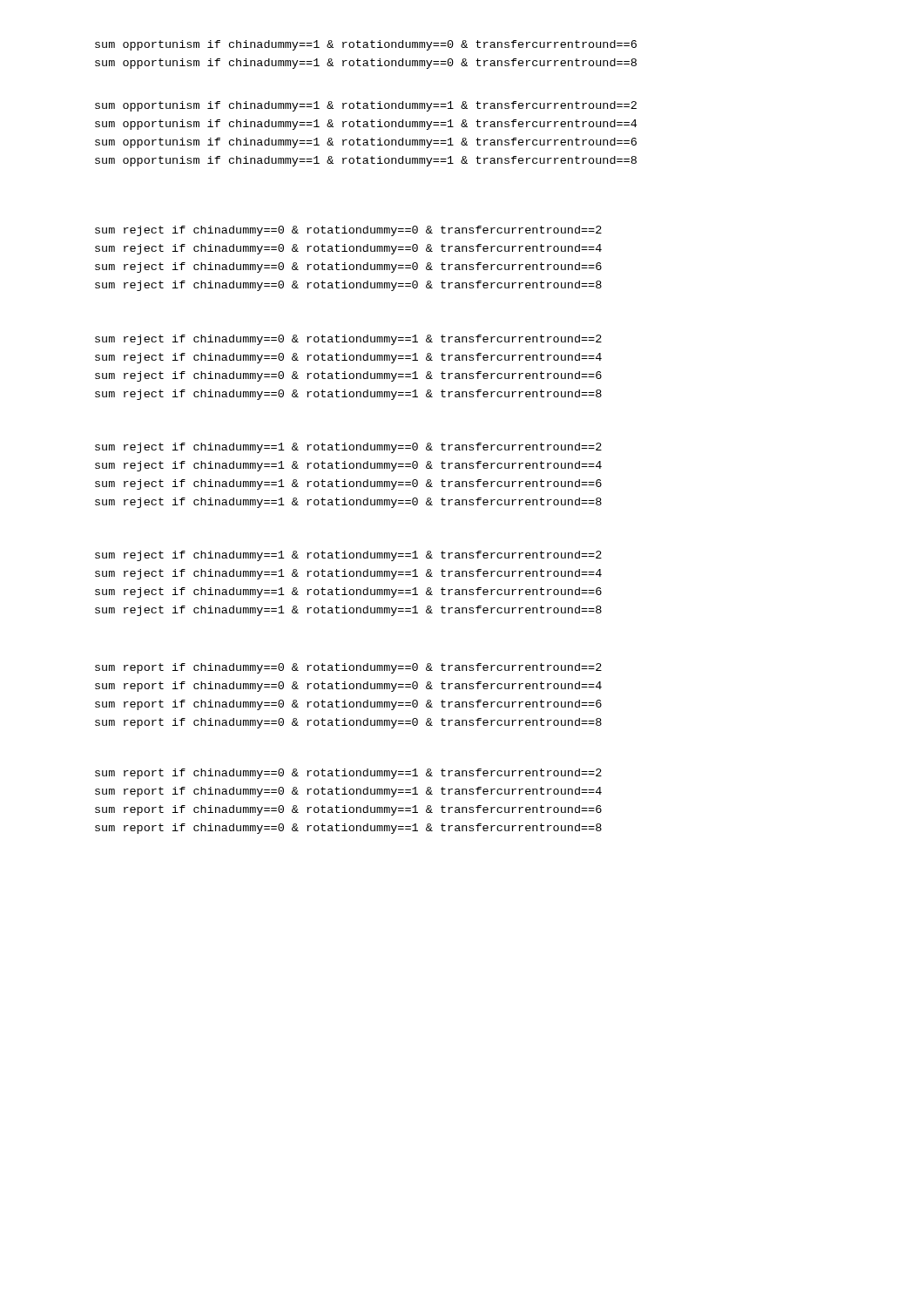
Task: Find the text block with the text "sum report if chinadummy==0 & rotationdummy==0 & transfercurrentround==2"
Action: coord(348,695)
